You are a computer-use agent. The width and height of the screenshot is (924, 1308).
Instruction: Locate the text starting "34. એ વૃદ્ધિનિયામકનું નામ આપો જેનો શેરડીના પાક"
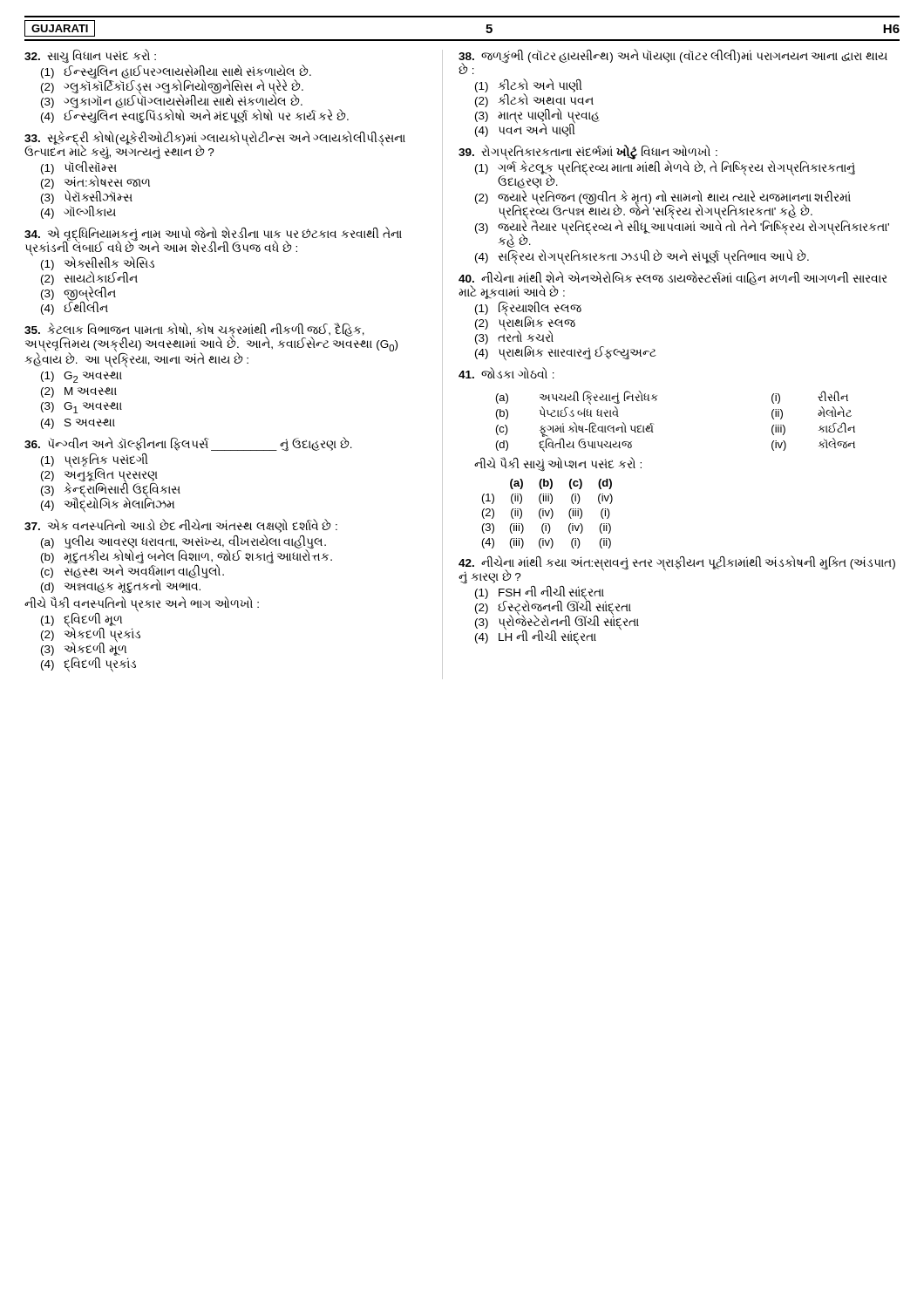click(x=225, y=272)
